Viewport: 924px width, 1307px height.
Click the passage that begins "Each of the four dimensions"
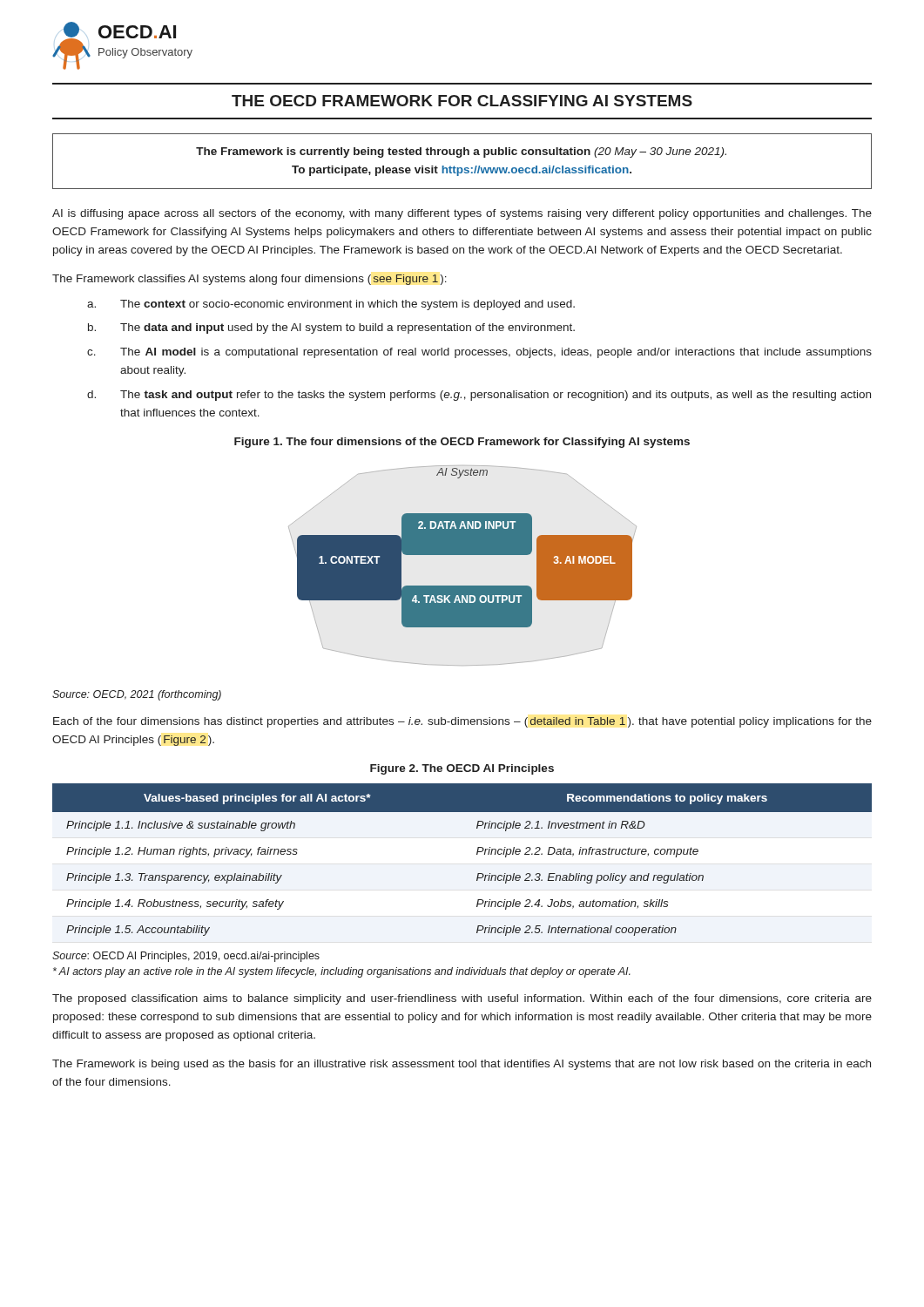point(462,730)
